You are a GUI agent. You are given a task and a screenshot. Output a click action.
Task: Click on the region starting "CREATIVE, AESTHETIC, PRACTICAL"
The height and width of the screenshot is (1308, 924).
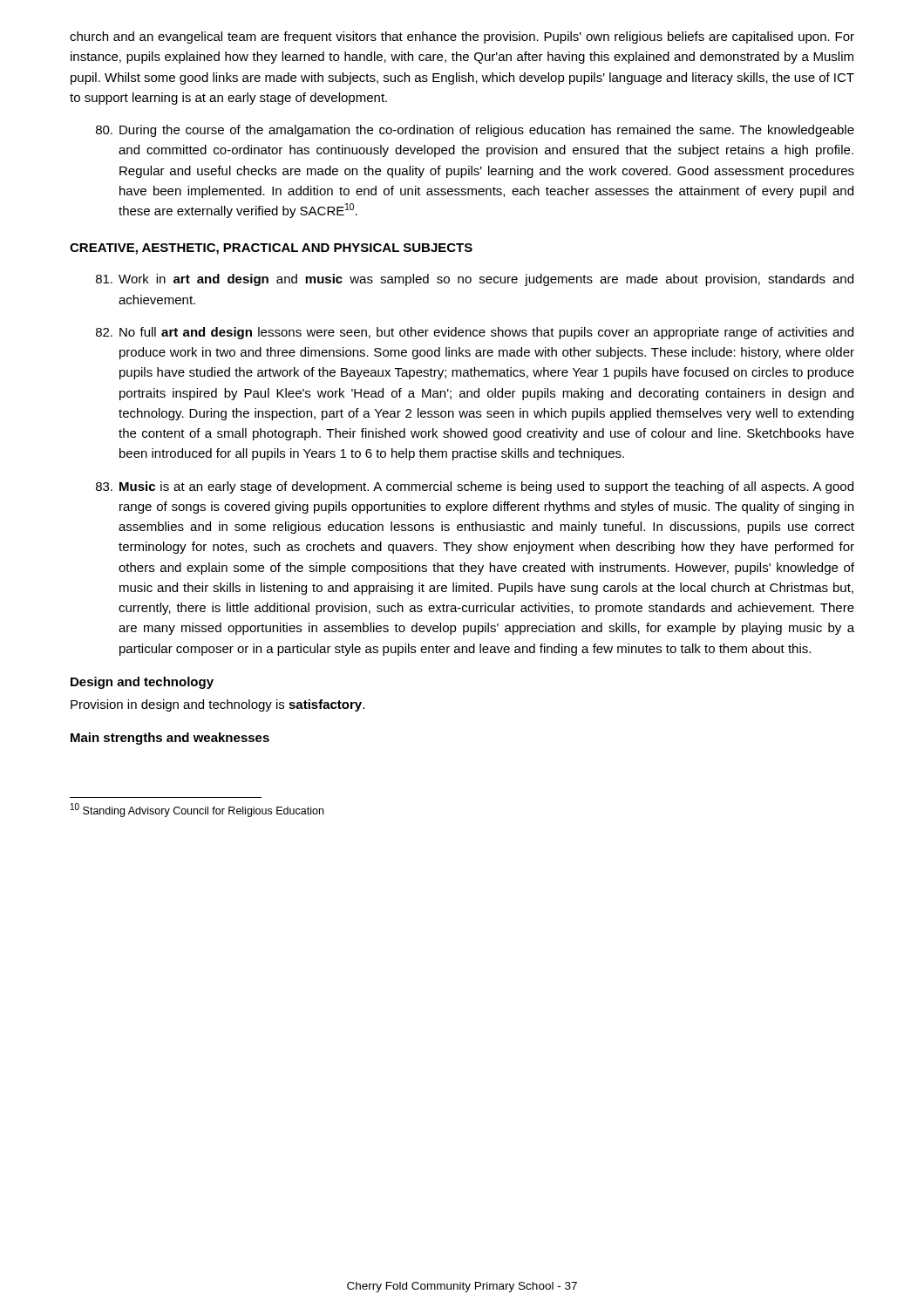point(271,247)
